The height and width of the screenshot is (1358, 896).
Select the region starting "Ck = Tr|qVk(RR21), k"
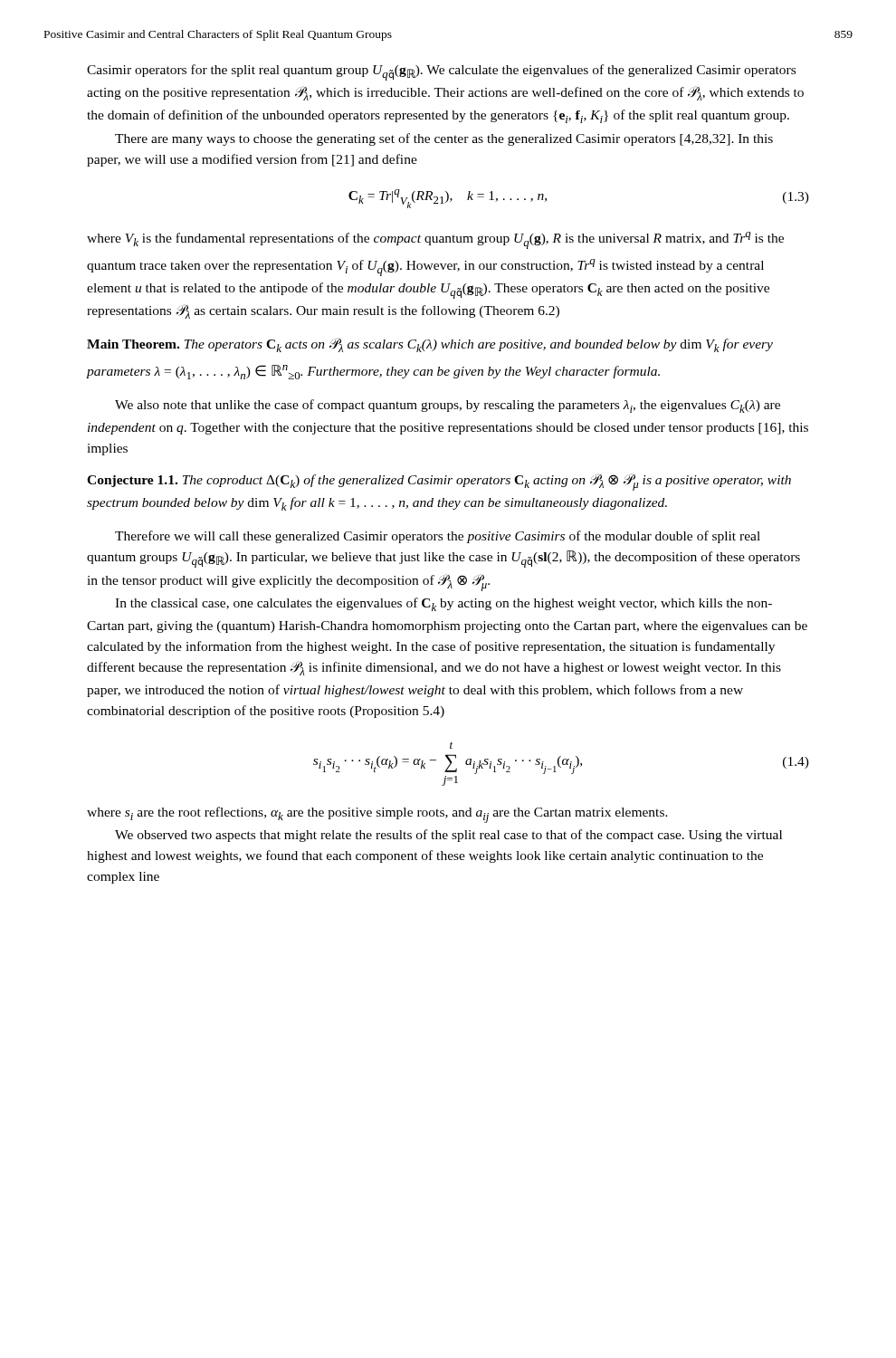tap(422, 199)
